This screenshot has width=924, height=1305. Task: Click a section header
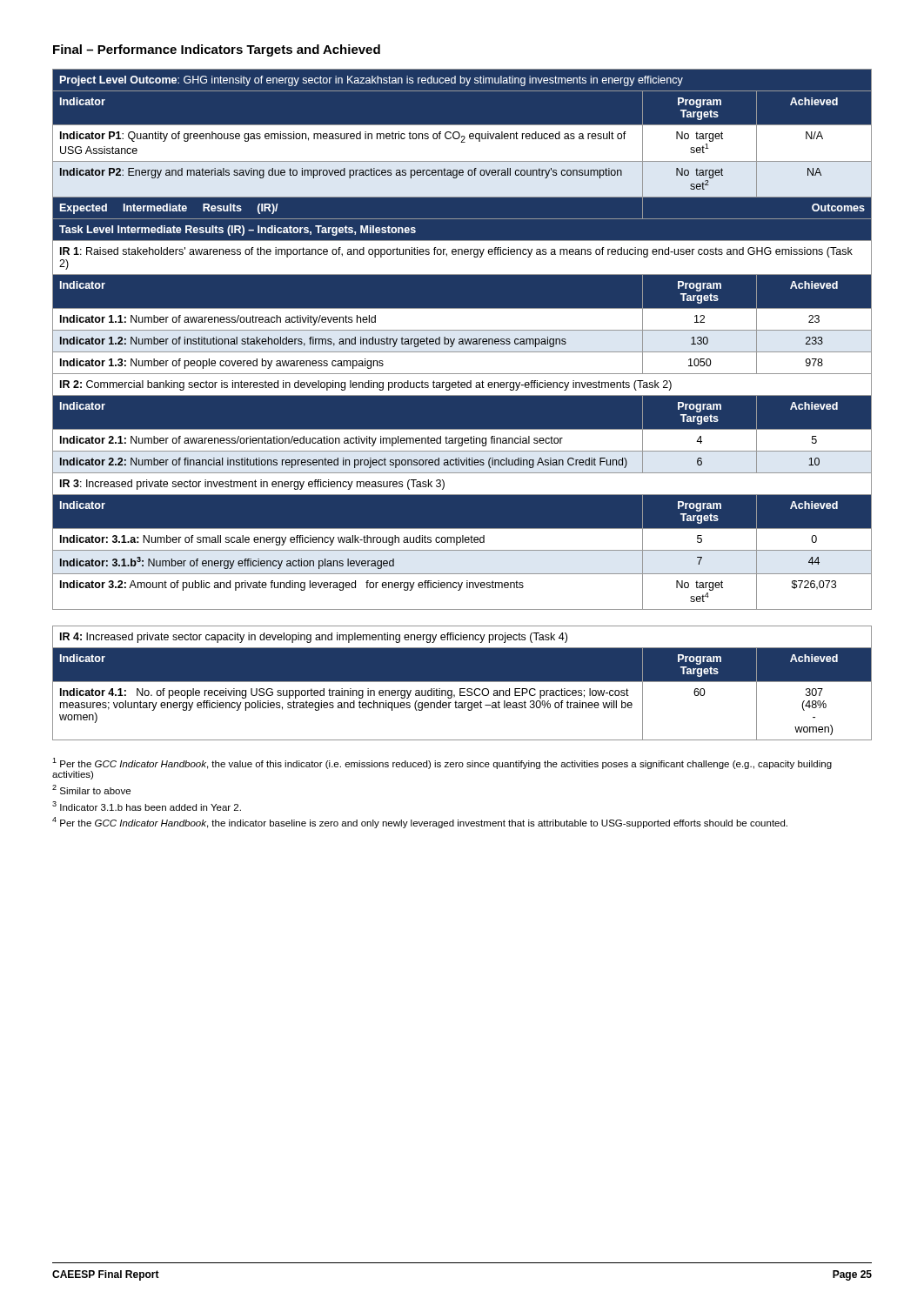tap(216, 49)
